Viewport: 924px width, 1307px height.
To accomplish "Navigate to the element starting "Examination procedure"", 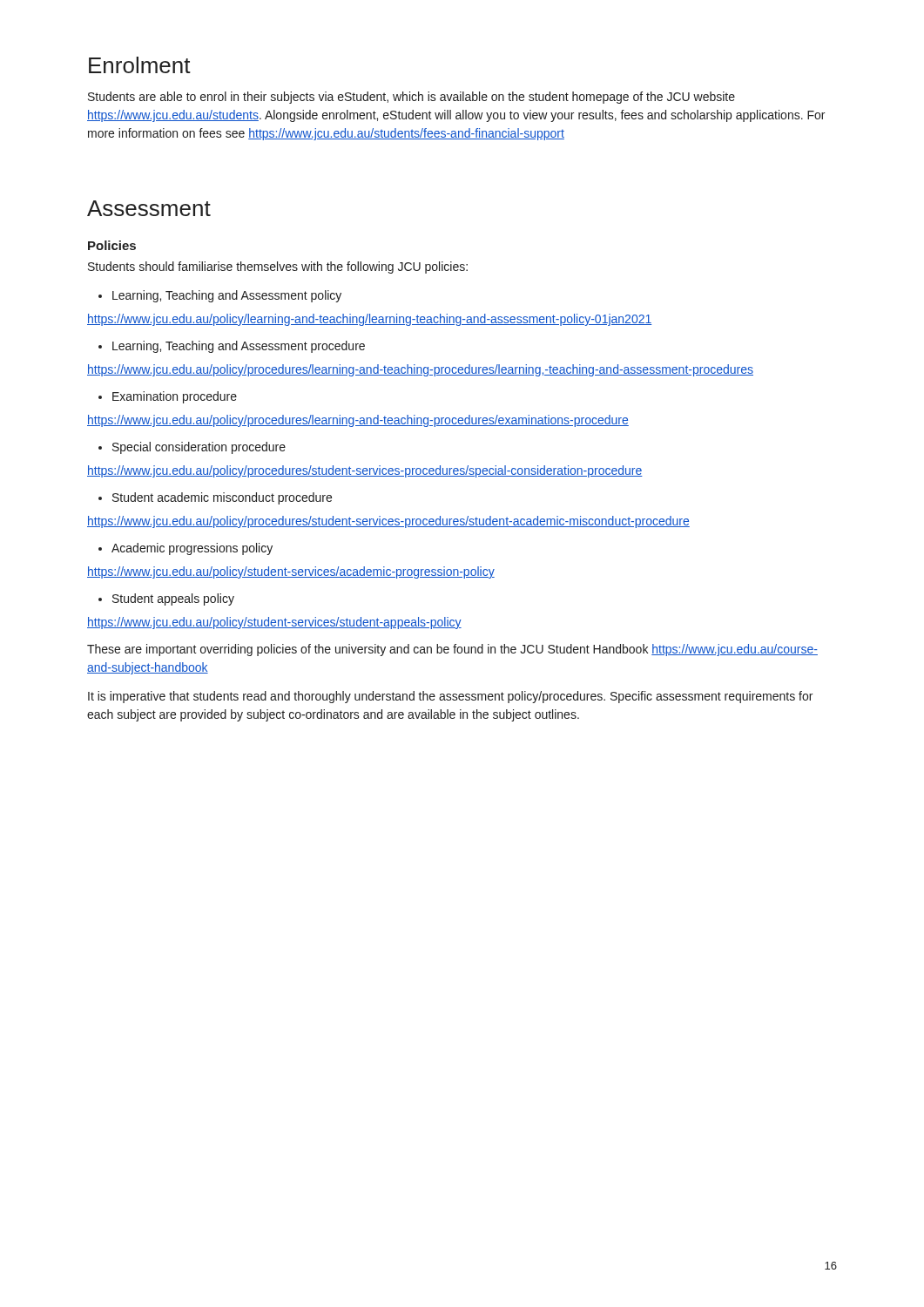I will [x=168, y=397].
